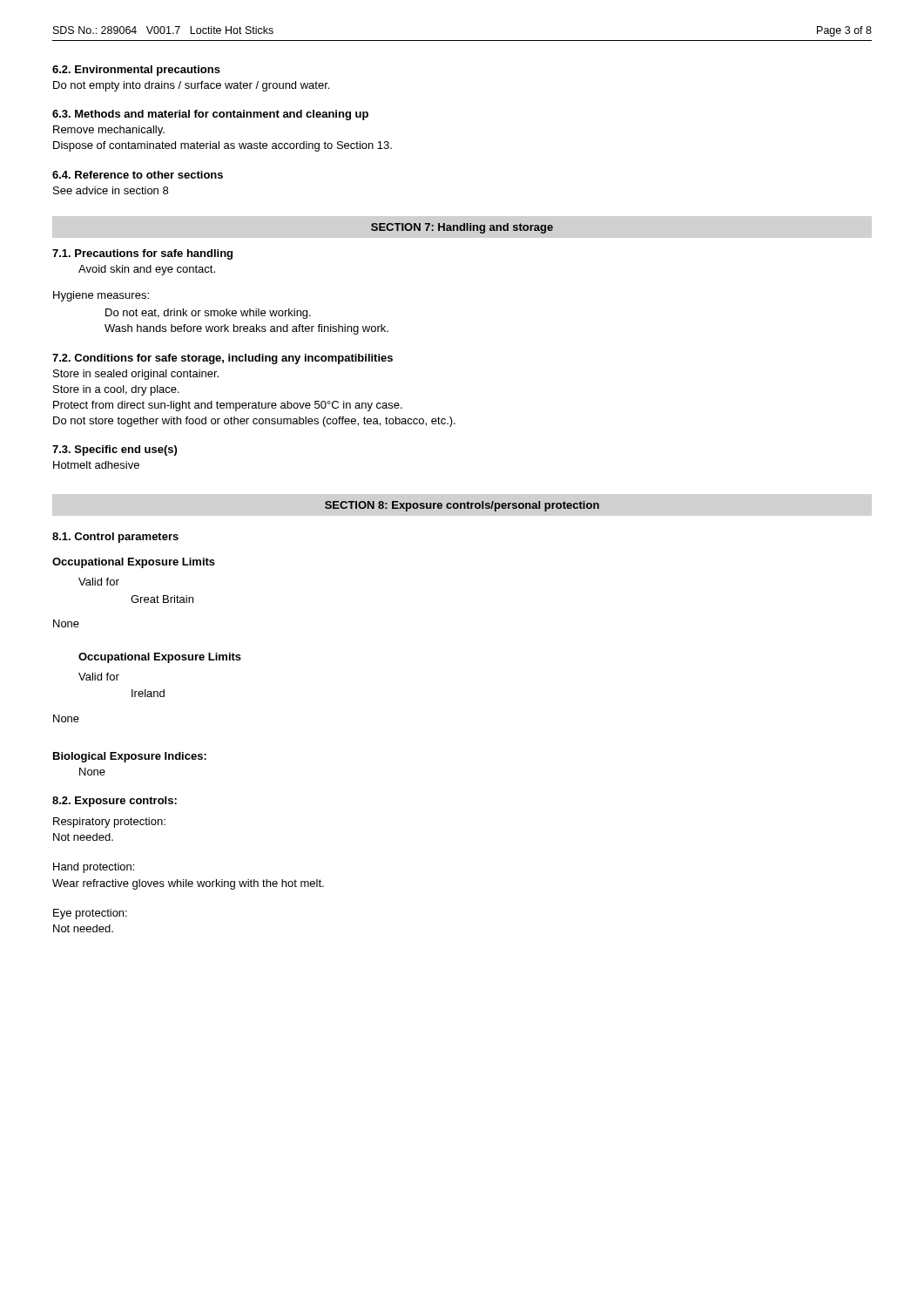Image resolution: width=924 pixels, height=1307 pixels.
Task: Select the text block that says "Do not eat, drink or"
Action: point(247,320)
